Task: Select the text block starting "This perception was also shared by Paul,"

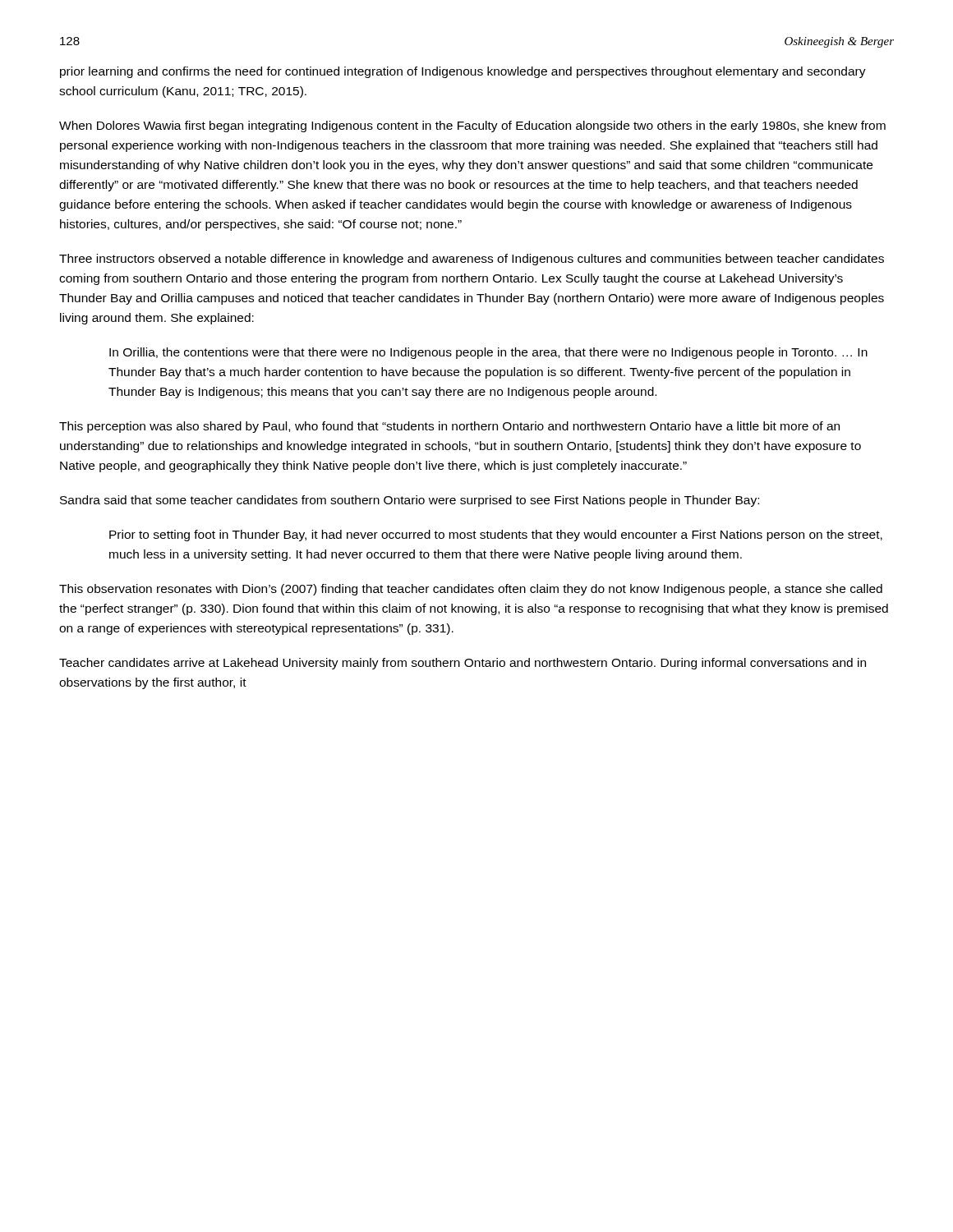Action: point(460,446)
